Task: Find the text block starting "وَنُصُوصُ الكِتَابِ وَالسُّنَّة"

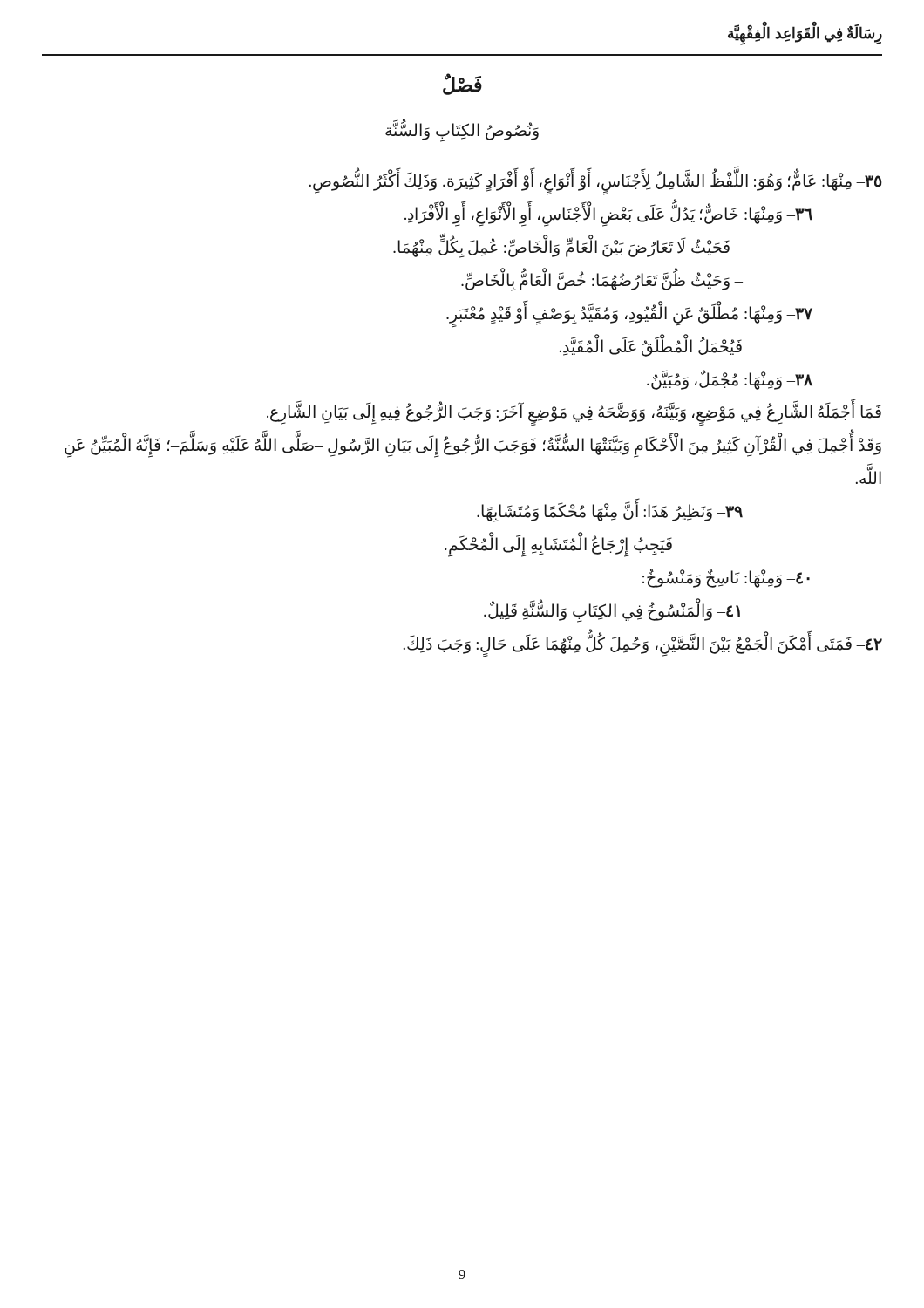Action: point(462,130)
